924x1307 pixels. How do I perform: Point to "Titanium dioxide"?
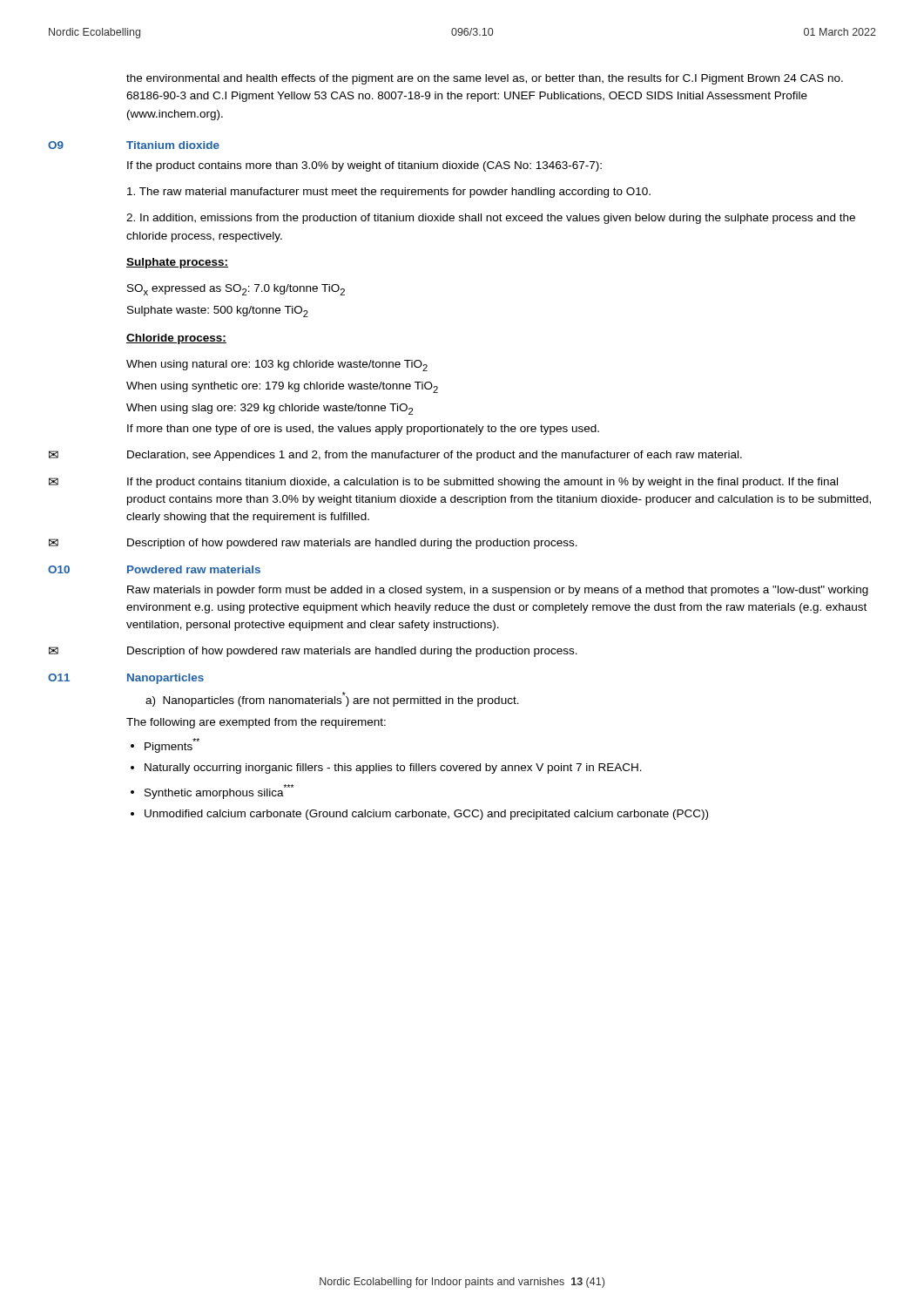pyautogui.click(x=173, y=145)
